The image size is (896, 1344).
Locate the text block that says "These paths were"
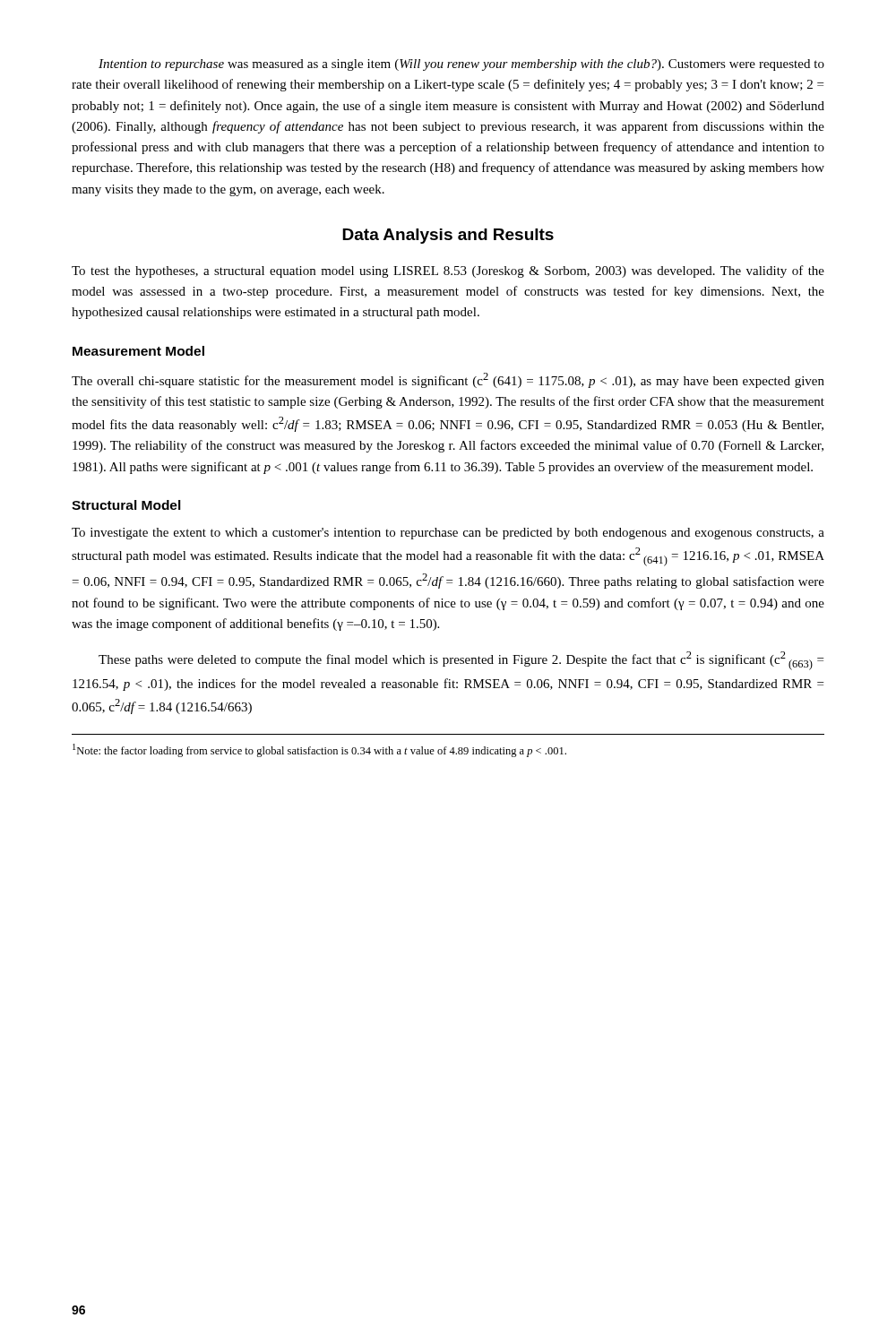[448, 682]
